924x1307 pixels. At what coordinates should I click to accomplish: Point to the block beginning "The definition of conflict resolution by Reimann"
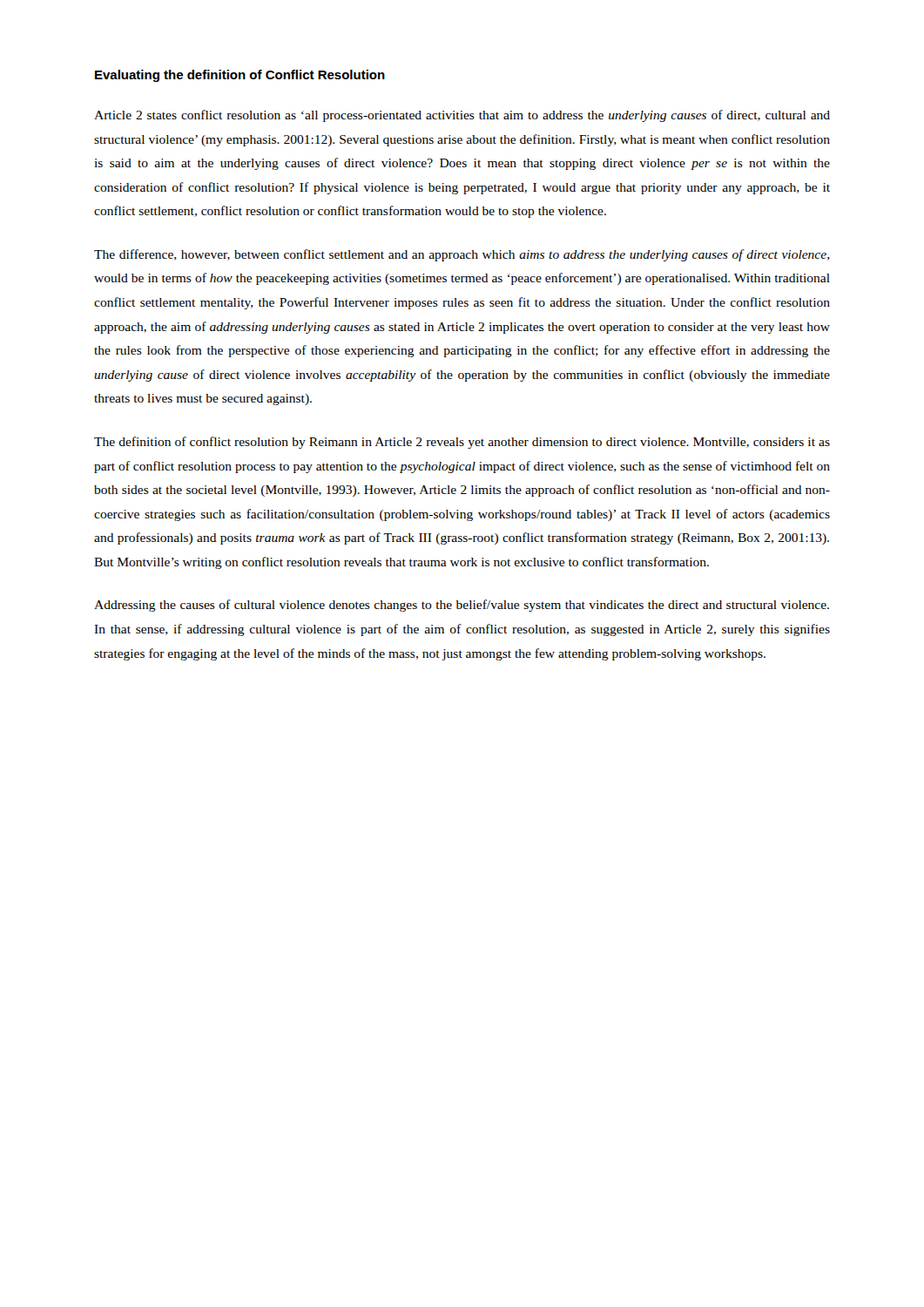[x=462, y=501]
